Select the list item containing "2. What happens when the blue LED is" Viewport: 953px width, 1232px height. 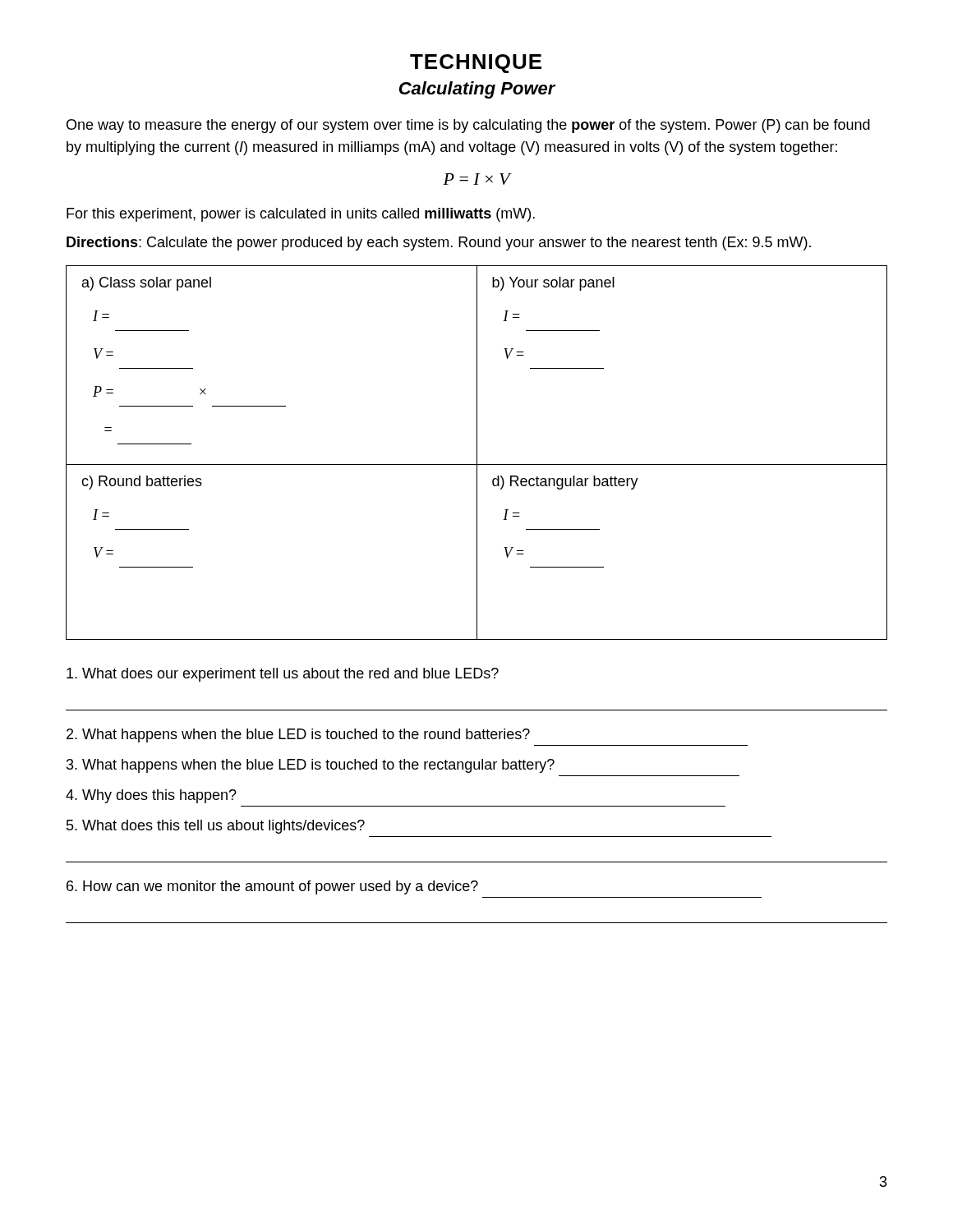[x=476, y=735]
